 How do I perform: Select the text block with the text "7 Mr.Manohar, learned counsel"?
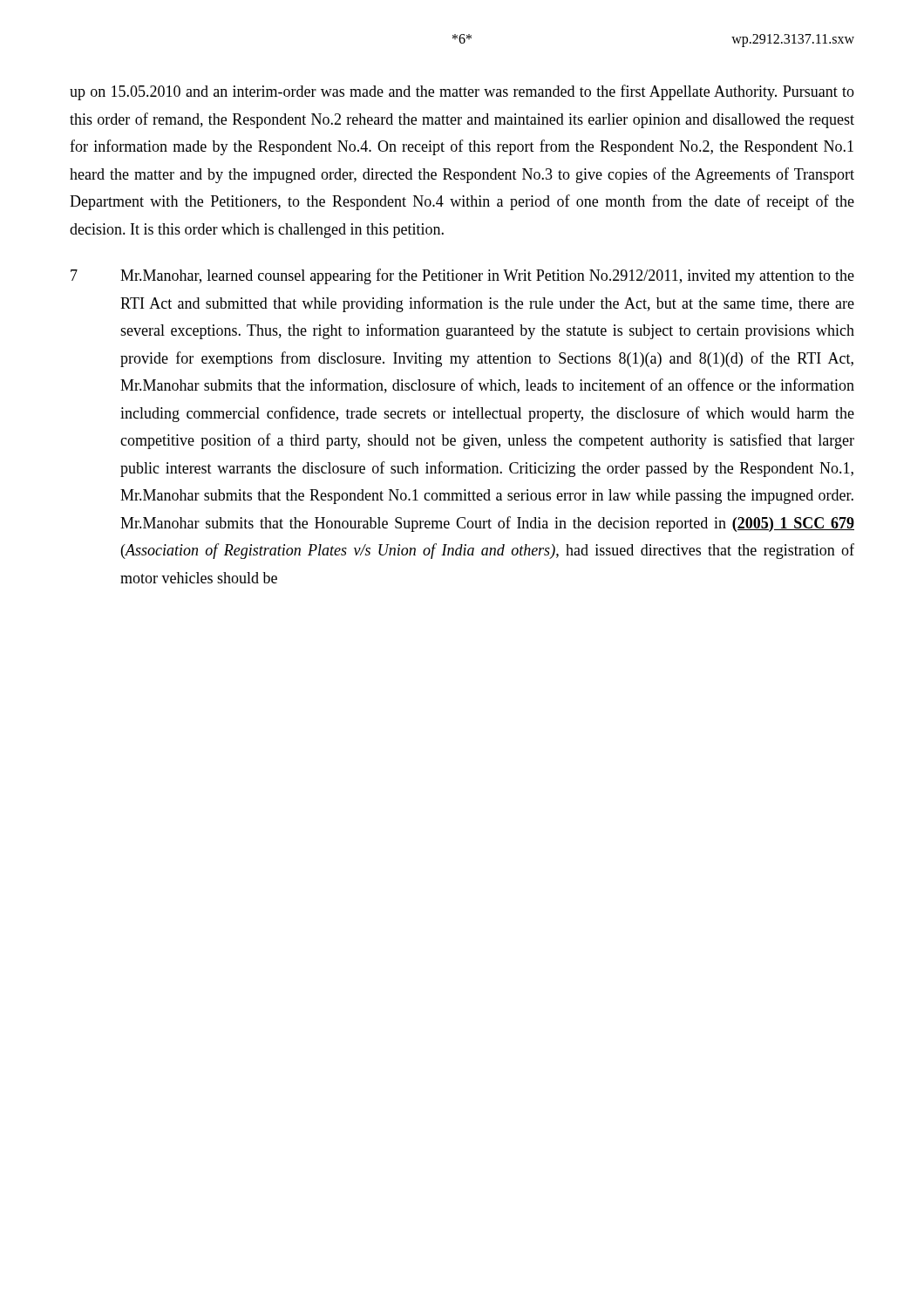(462, 427)
